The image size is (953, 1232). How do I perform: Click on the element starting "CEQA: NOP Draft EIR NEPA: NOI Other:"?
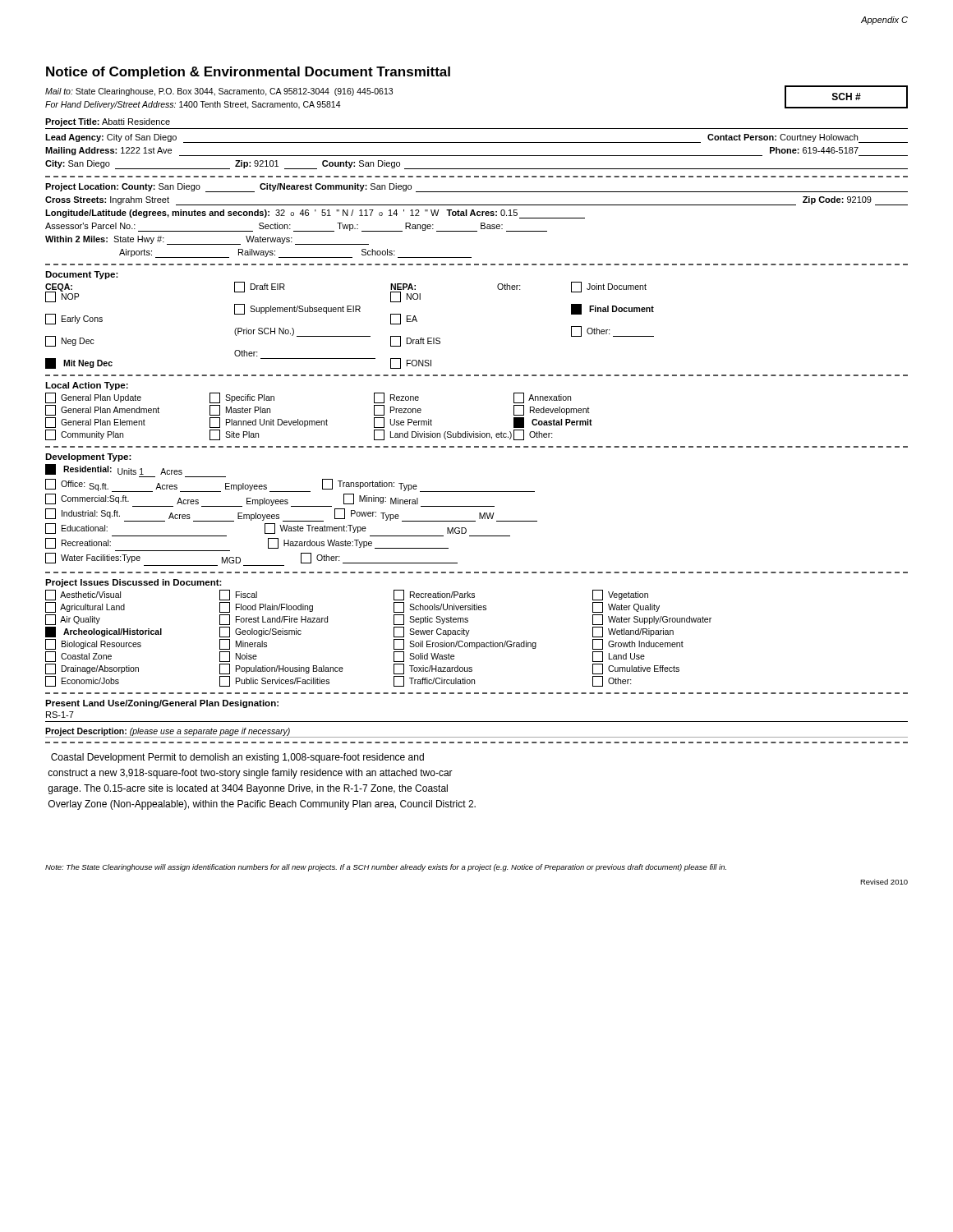click(x=66, y=294)
